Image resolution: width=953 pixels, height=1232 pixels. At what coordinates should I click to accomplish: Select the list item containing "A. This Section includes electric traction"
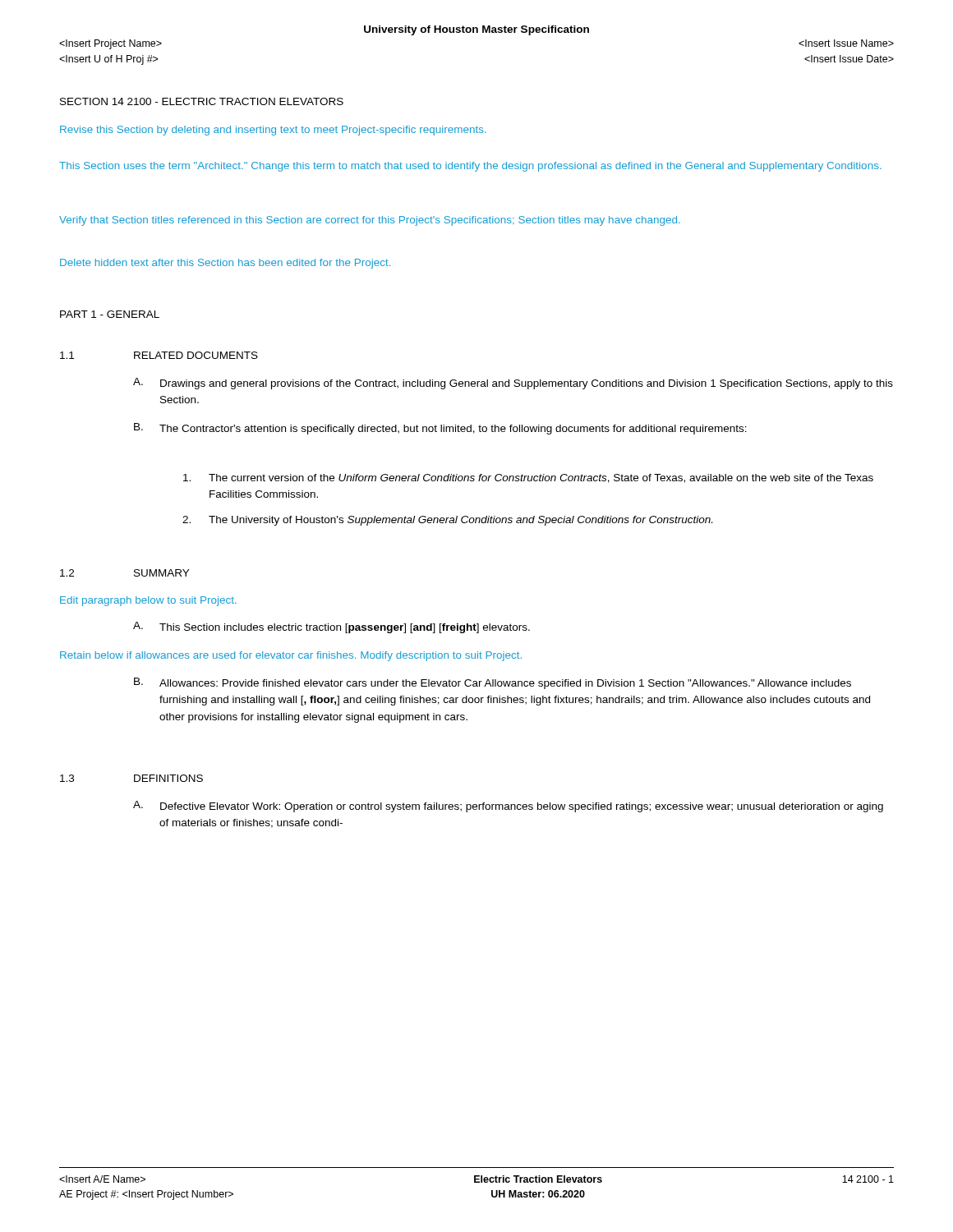pos(332,628)
